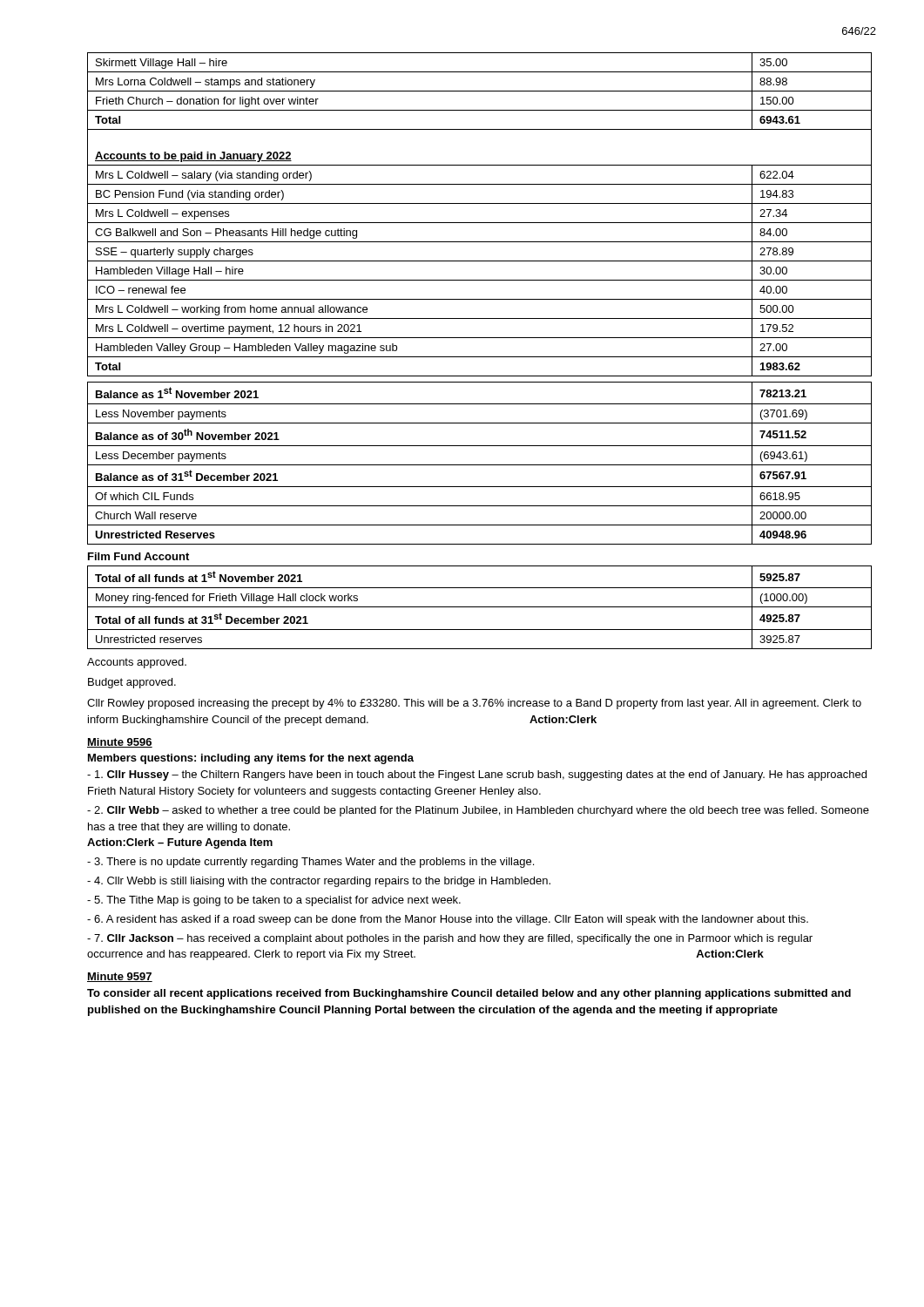Find the block on this page that starts "3. There is no update currently regarding Thames"
The height and width of the screenshot is (1307, 924).
click(x=311, y=862)
